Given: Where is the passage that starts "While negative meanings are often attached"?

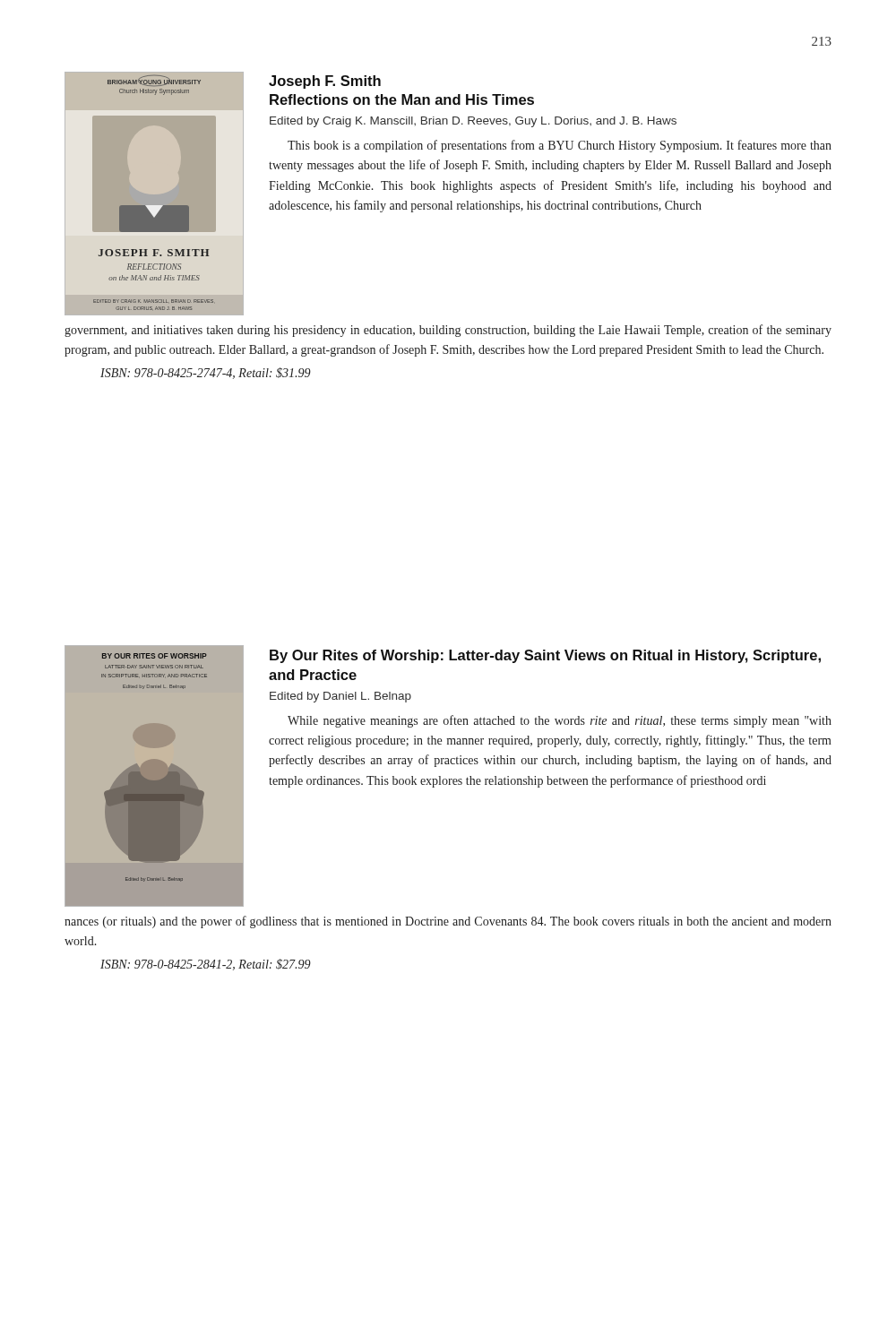Looking at the screenshot, I should click(550, 751).
